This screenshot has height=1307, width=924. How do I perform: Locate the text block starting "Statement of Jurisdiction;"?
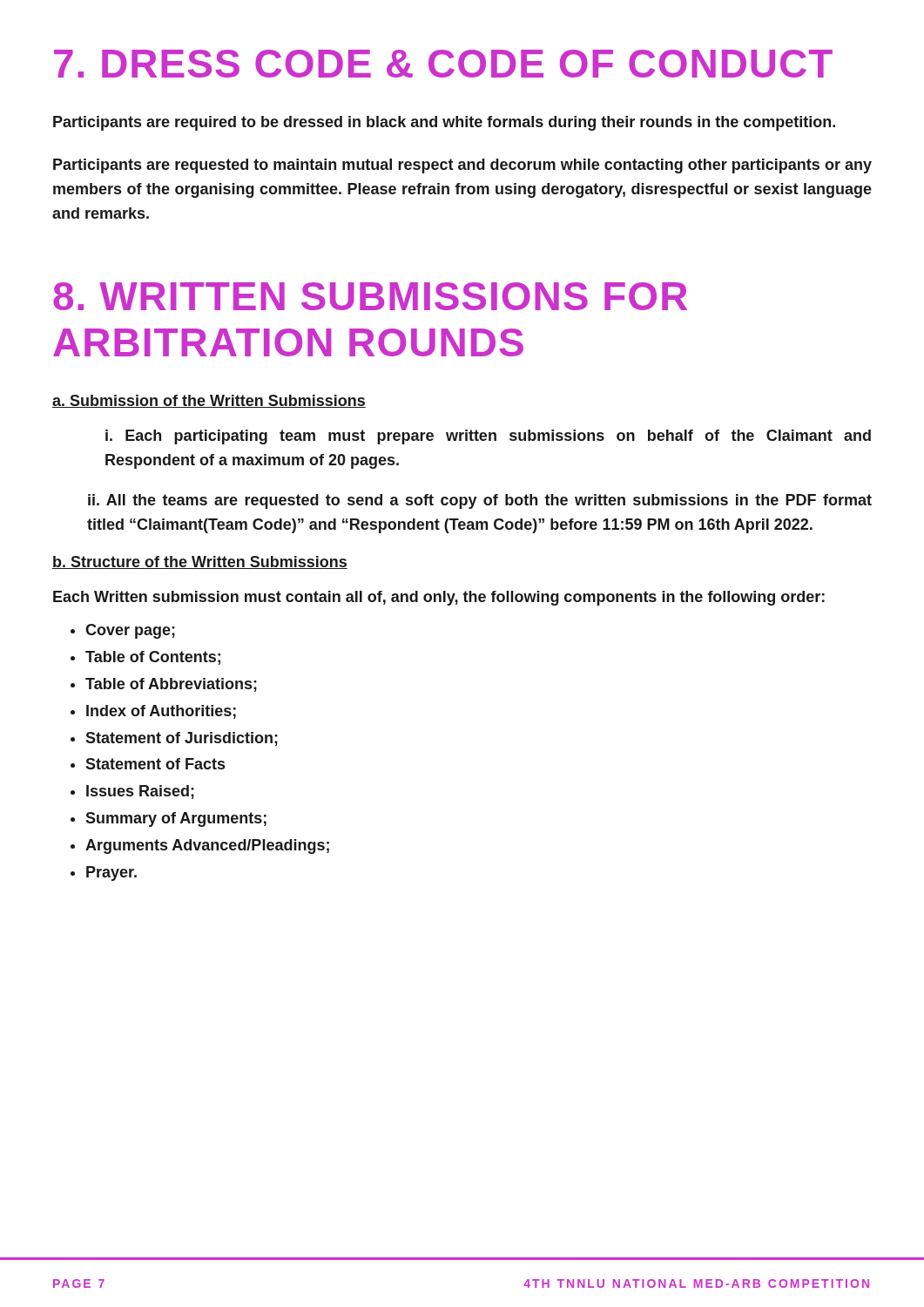pyautogui.click(x=182, y=738)
